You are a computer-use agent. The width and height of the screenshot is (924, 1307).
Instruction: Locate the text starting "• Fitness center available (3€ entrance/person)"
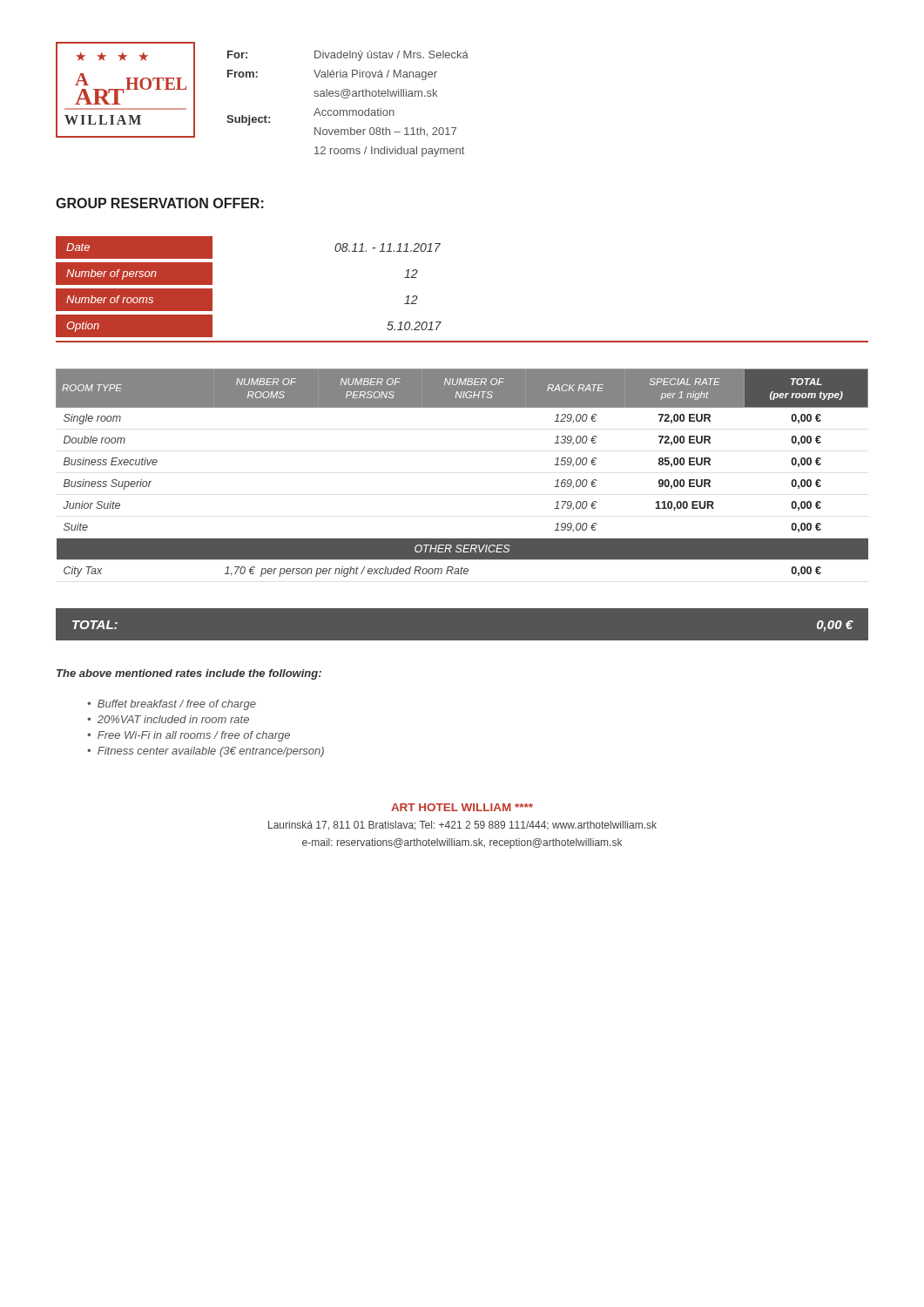pos(206,751)
